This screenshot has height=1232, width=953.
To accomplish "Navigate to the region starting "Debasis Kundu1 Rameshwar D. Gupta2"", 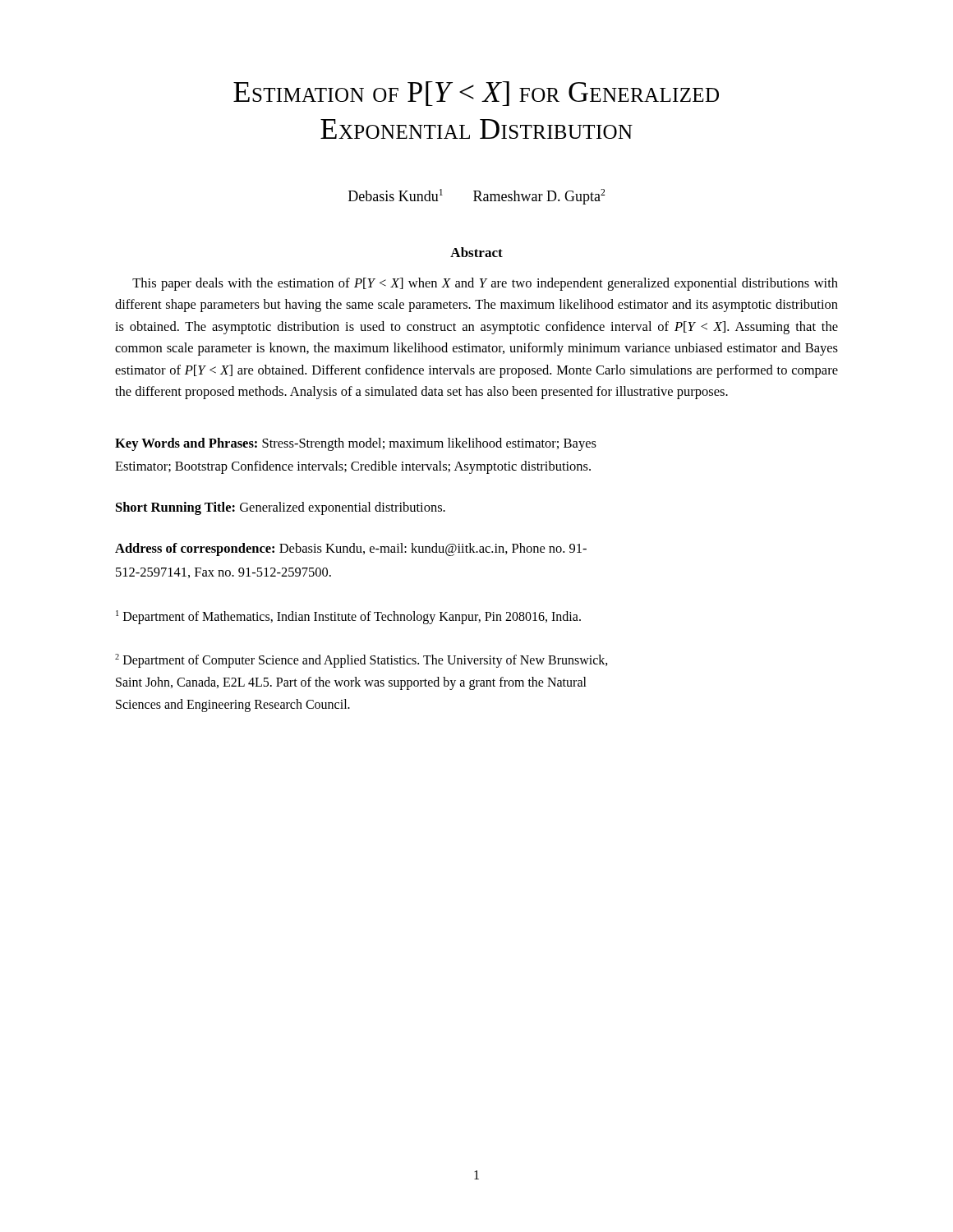I will click(476, 196).
